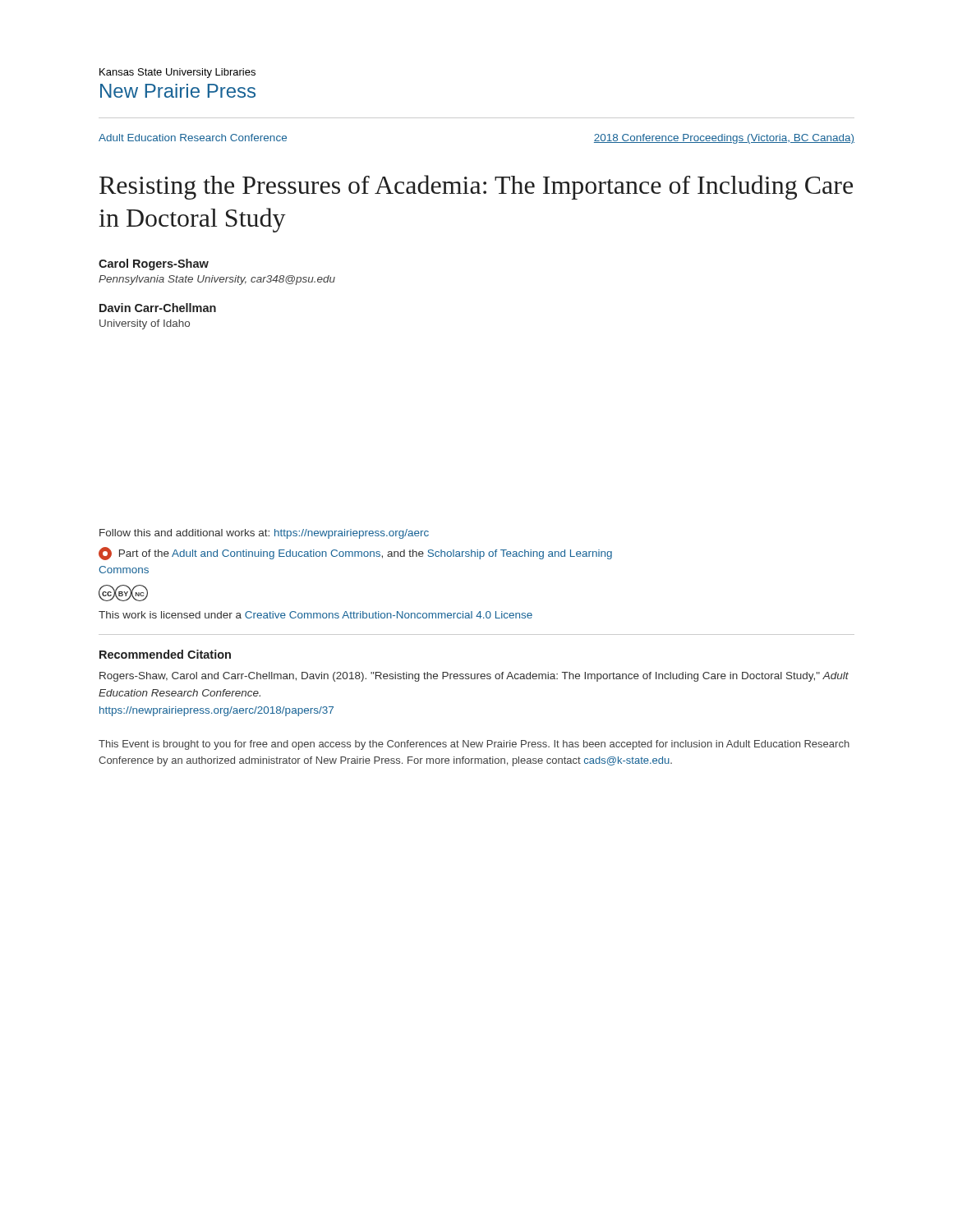Locate a section header
The height and width of the screenshot is (1232, 953).
pos(165,655)
